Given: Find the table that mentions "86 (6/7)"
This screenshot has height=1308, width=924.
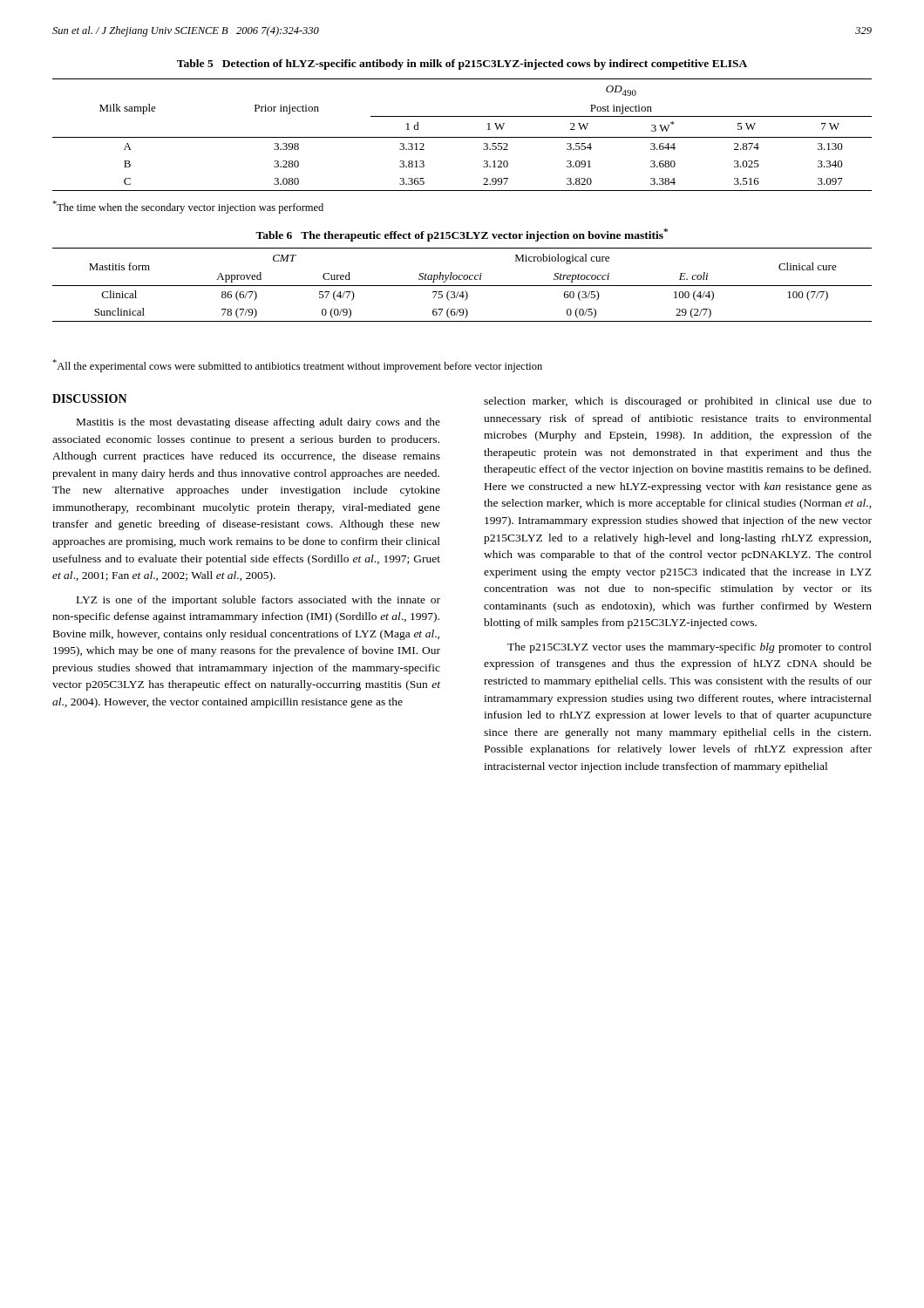Looking at the screenshot, I should (462, 285).
